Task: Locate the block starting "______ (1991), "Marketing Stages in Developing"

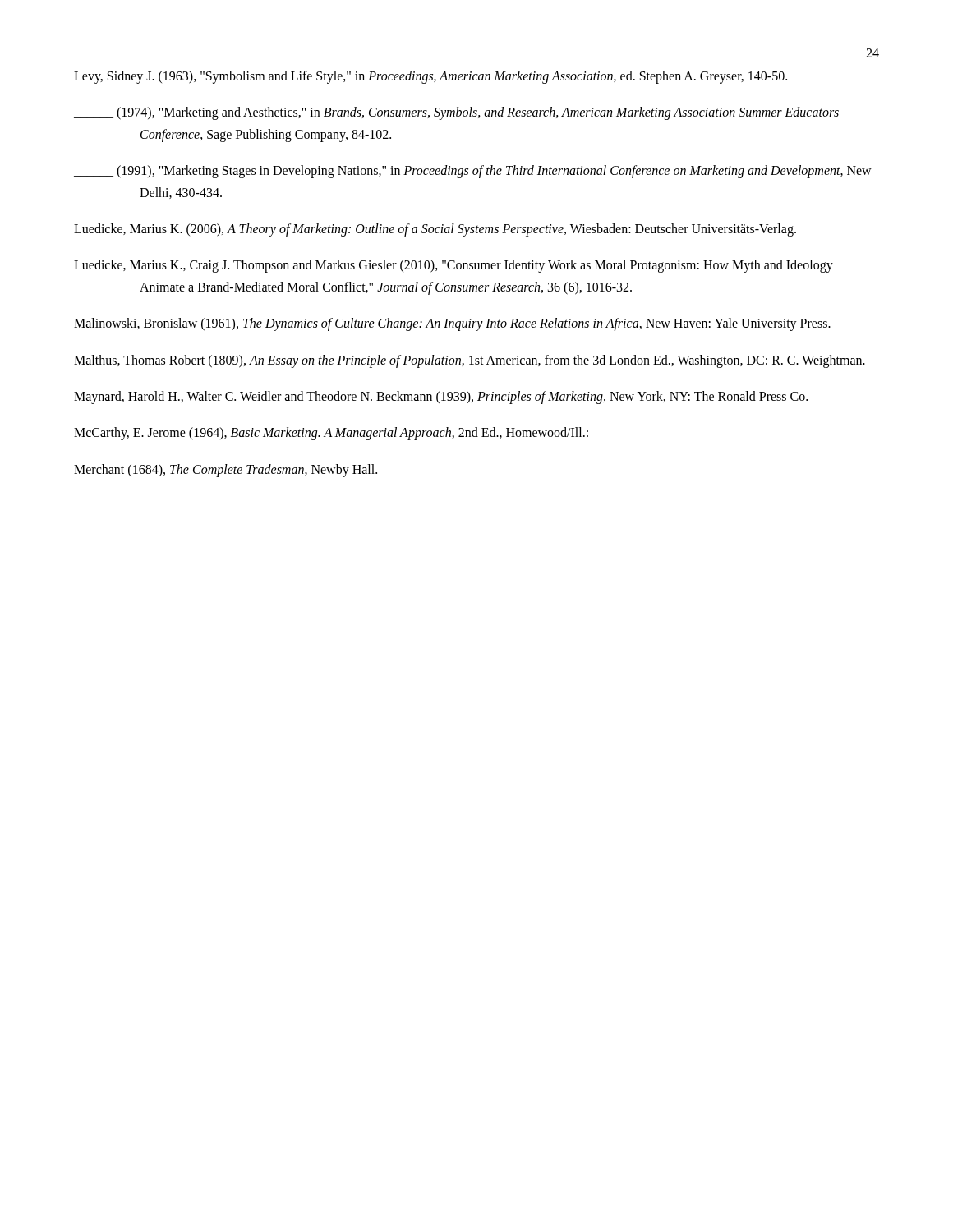Action: coord(473,181)
